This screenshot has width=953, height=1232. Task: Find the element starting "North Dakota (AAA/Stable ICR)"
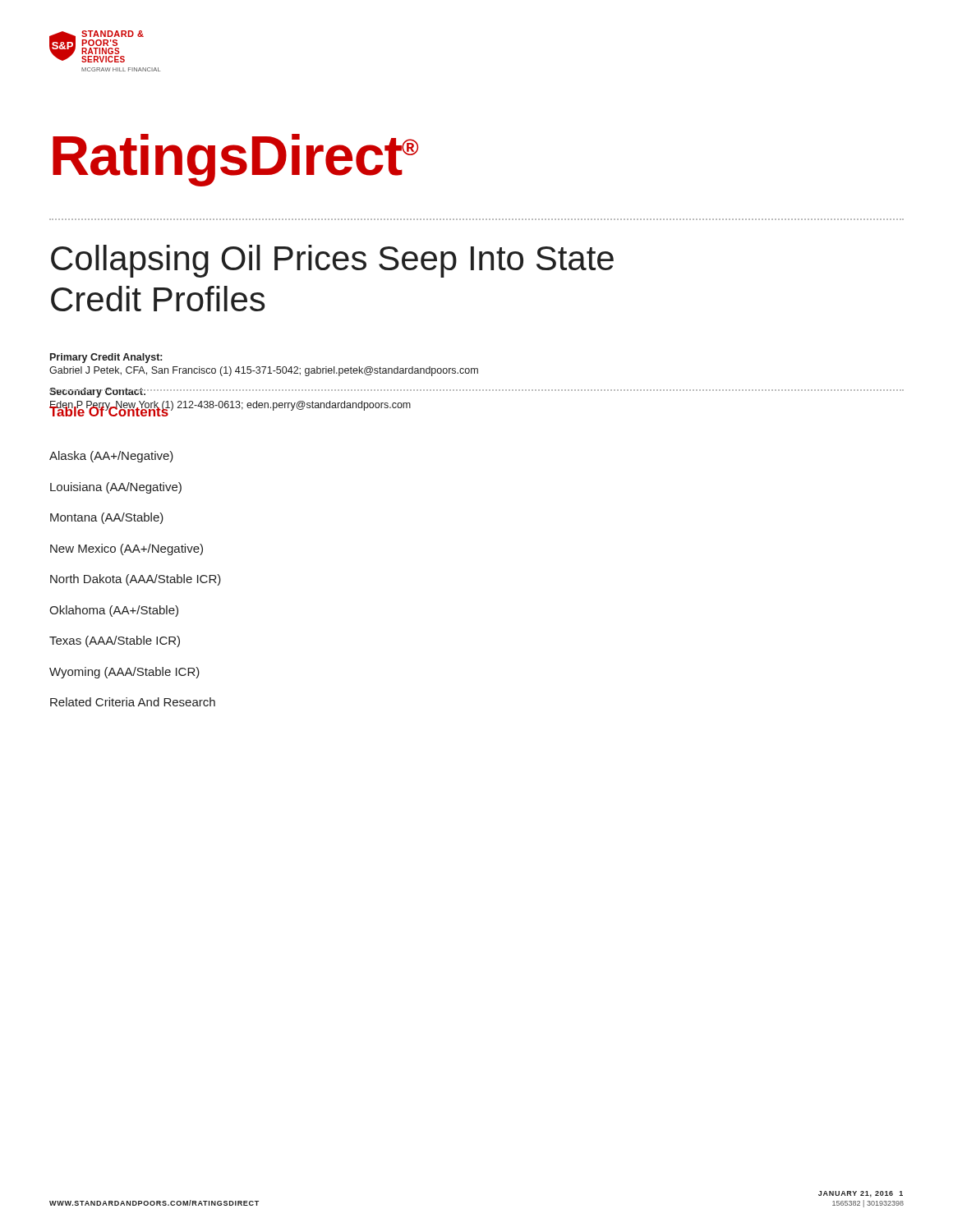135,579
